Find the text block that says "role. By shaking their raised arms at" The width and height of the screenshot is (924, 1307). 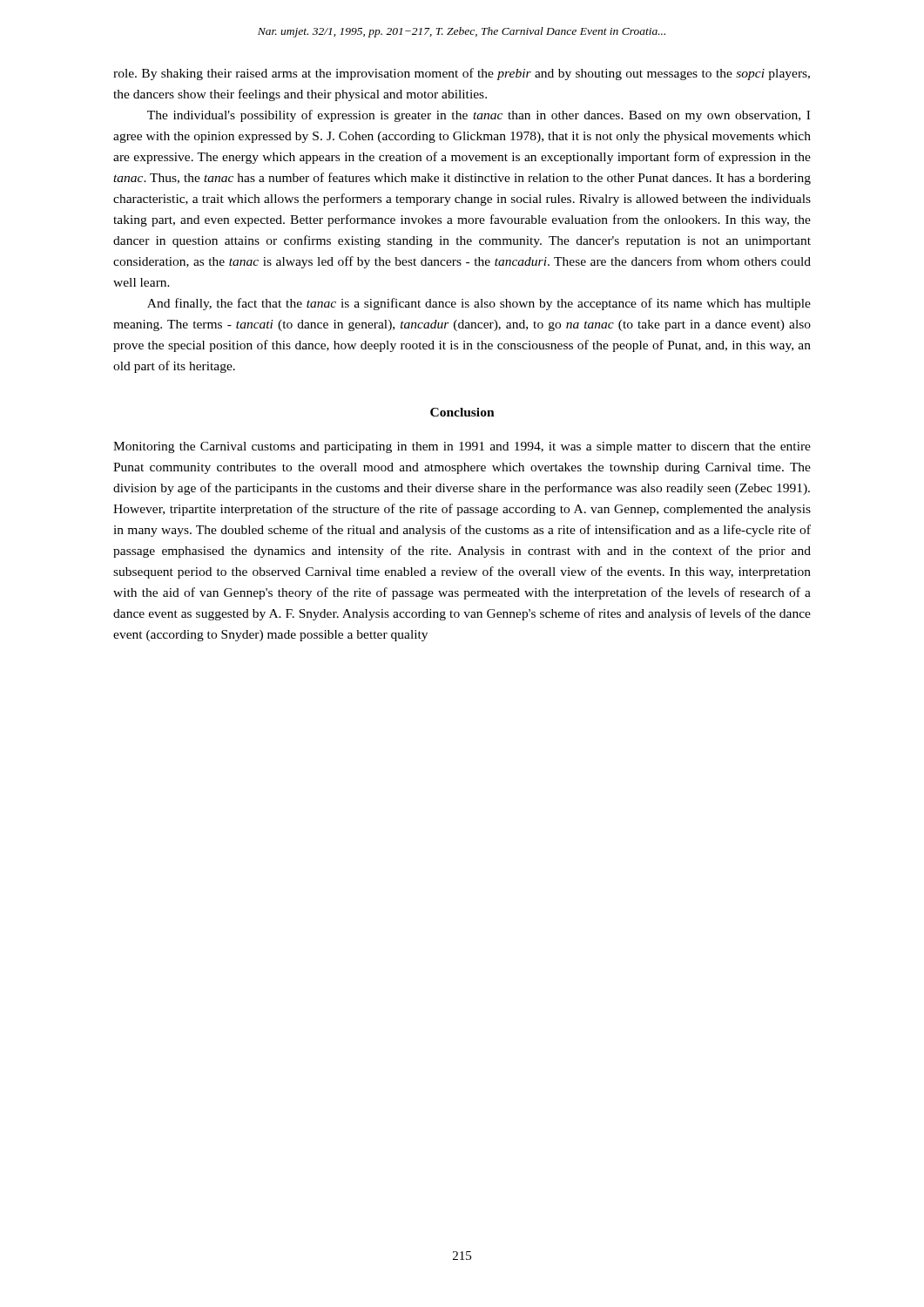click(x=462, y=84)
